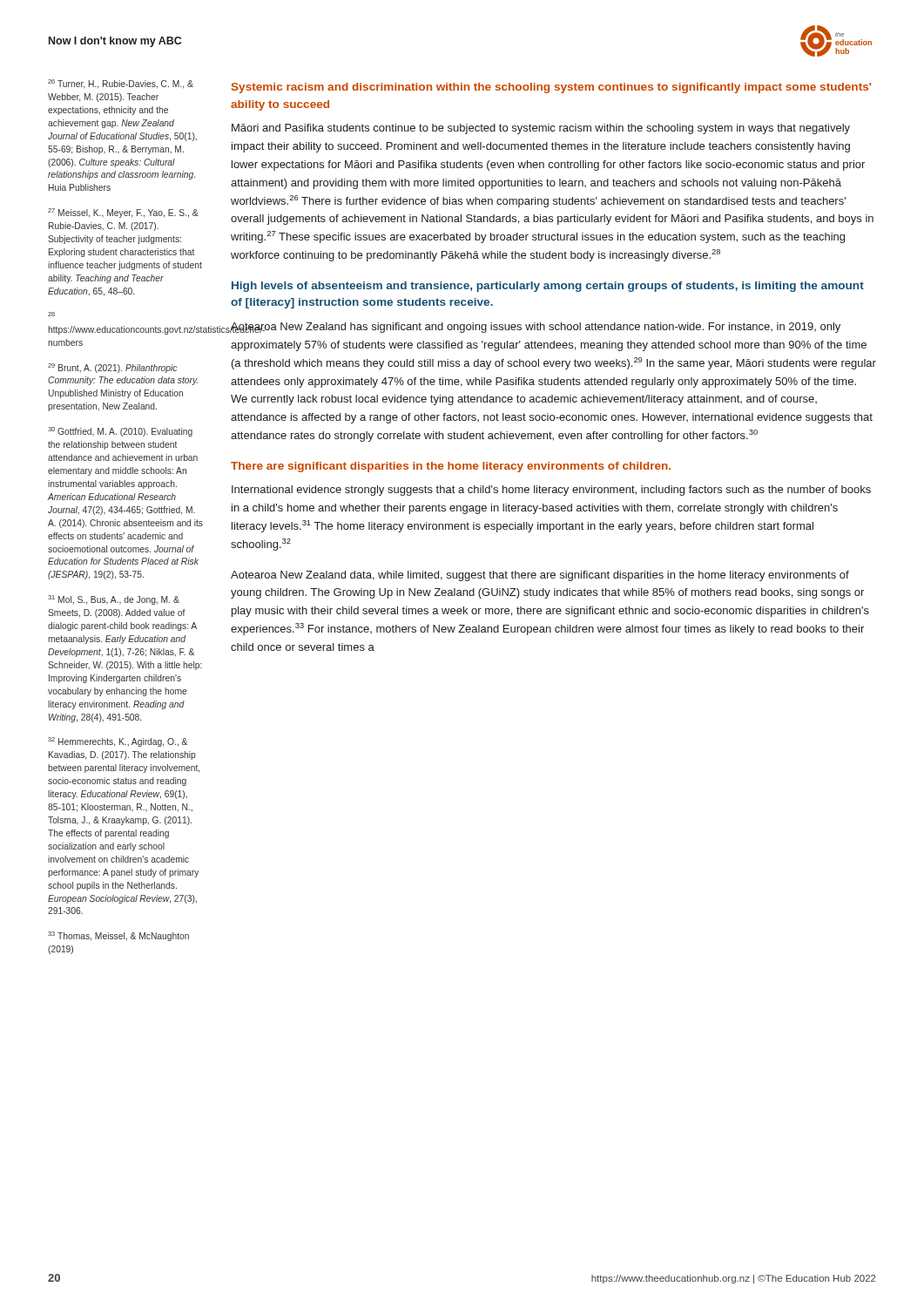
Task: Locate the text block that reads "Aotearoa New Zealand has significant and"
Action: 553,381
